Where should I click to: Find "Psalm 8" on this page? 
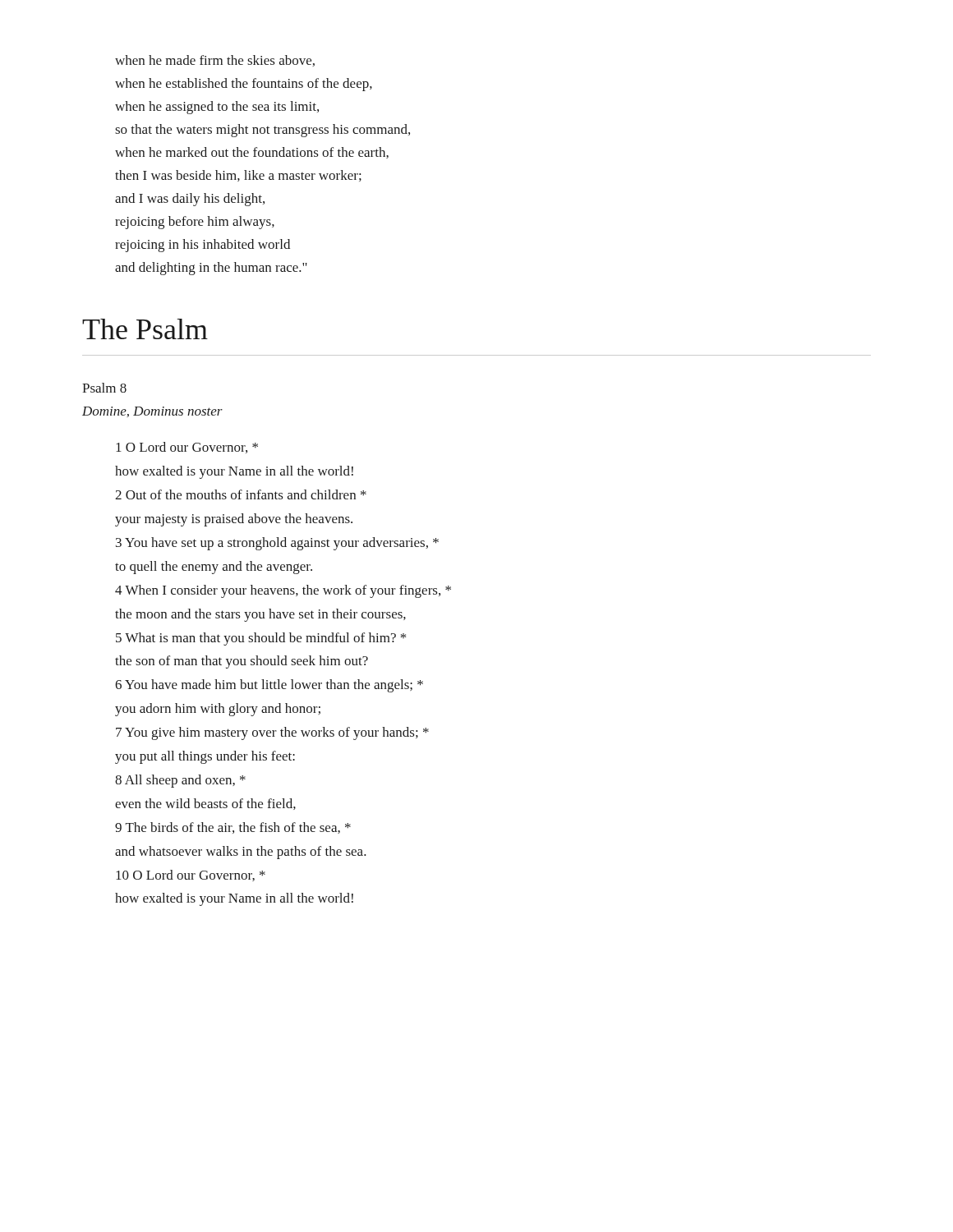point(104,388)
